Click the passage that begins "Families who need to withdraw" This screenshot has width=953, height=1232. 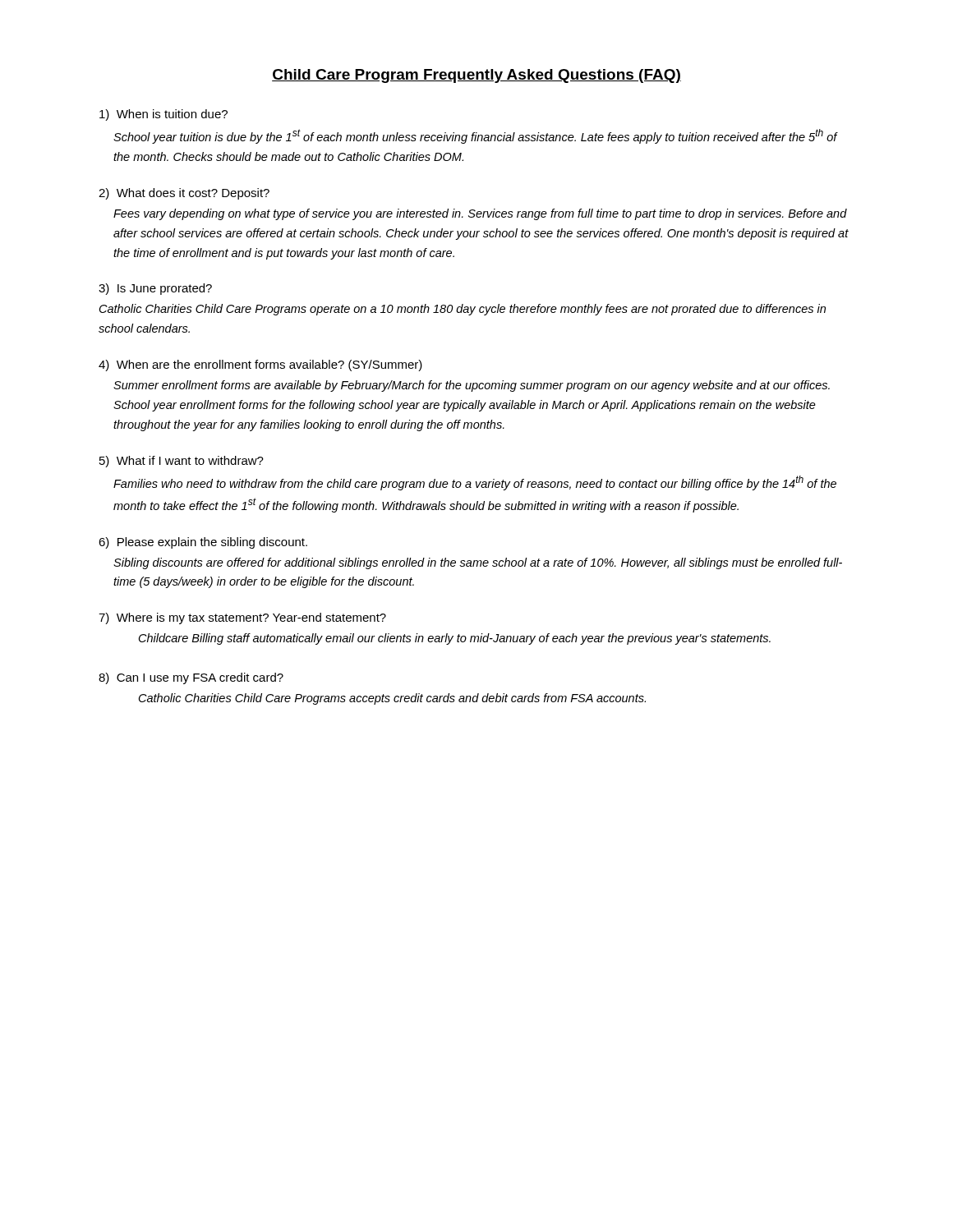pyautogui.click(x=475, y=493)
